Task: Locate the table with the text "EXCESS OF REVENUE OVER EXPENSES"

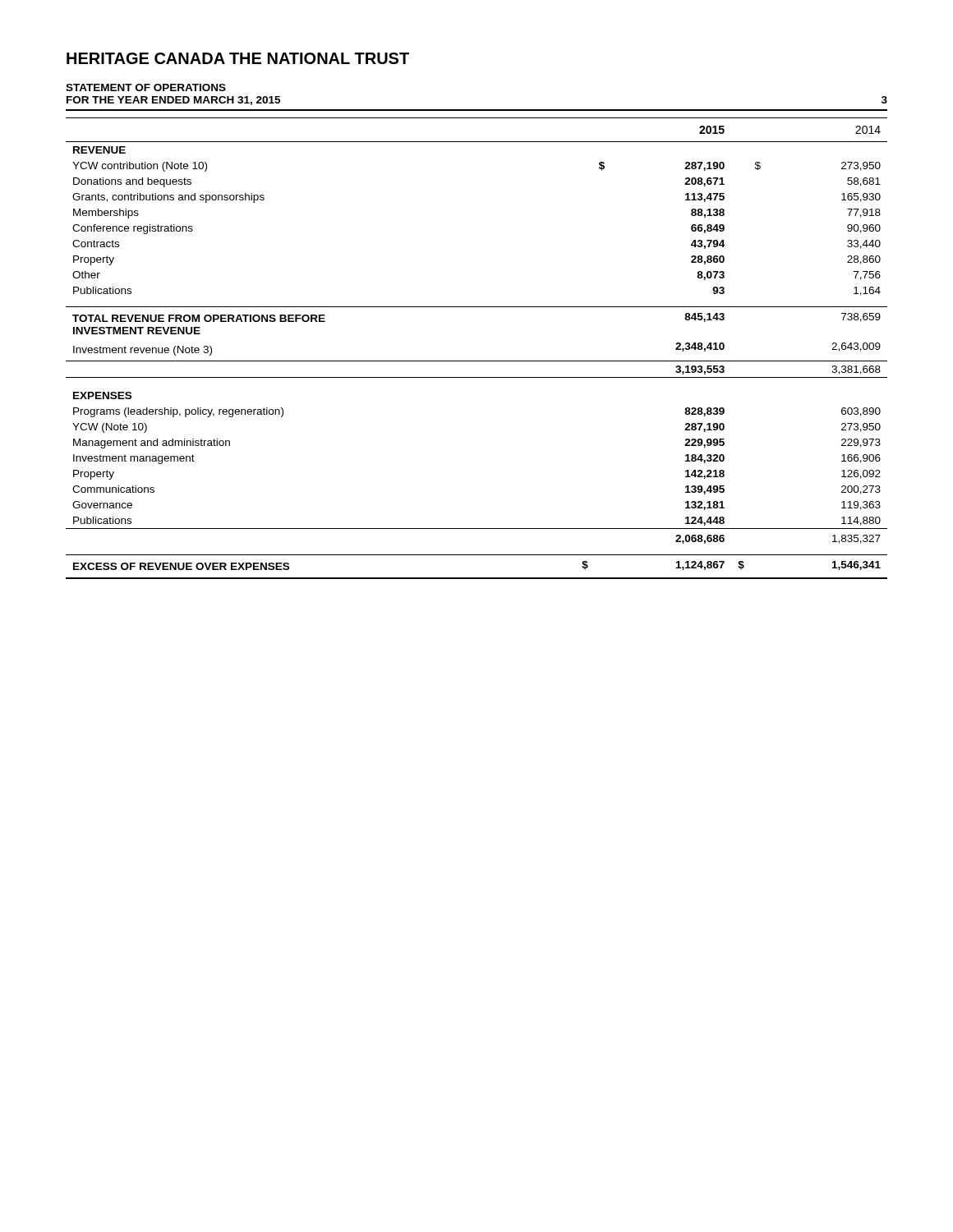Action: click(x=476, y=348)
